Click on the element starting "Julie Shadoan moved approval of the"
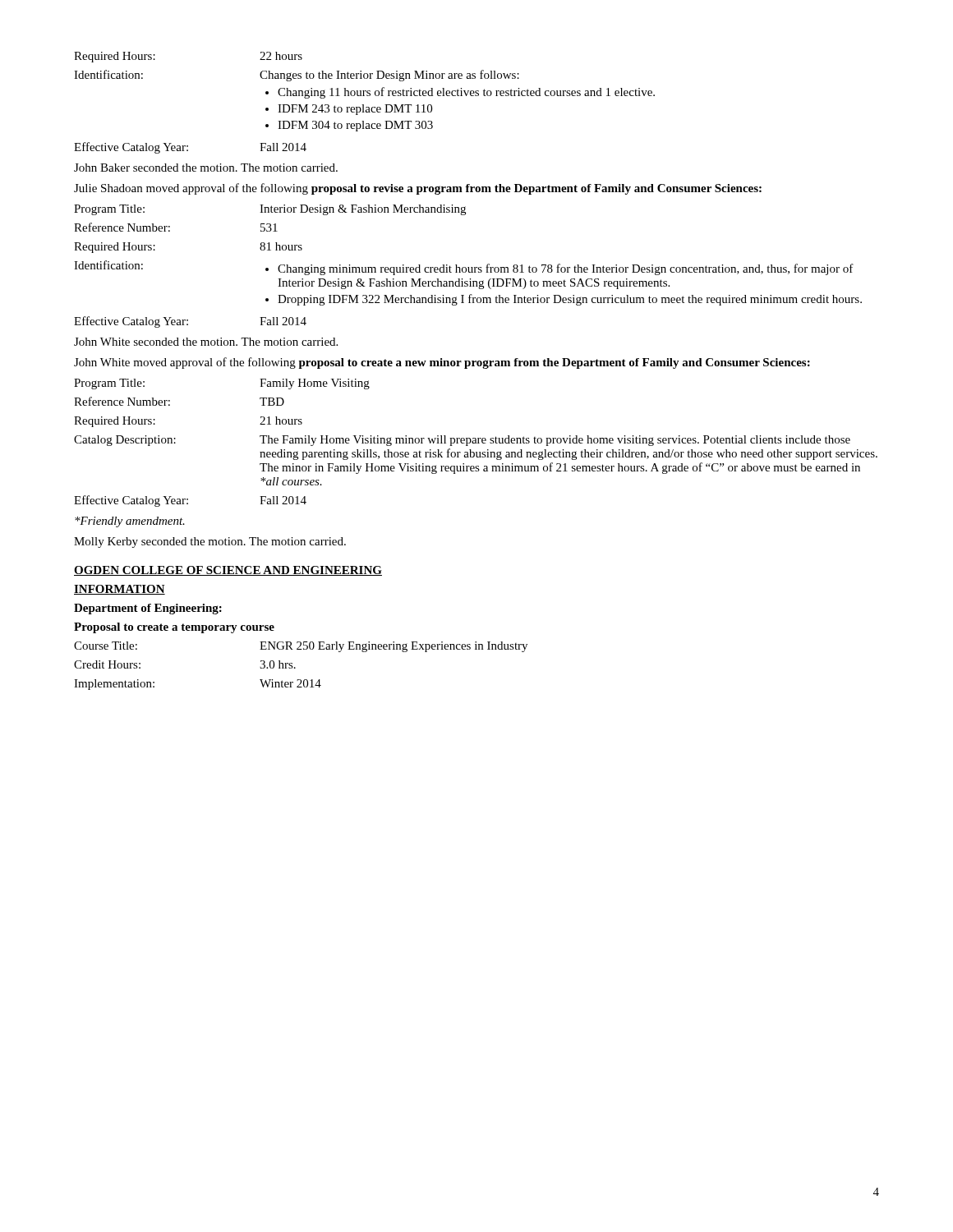The height and width of the screenshot is (1232, 953). (418, 188)
